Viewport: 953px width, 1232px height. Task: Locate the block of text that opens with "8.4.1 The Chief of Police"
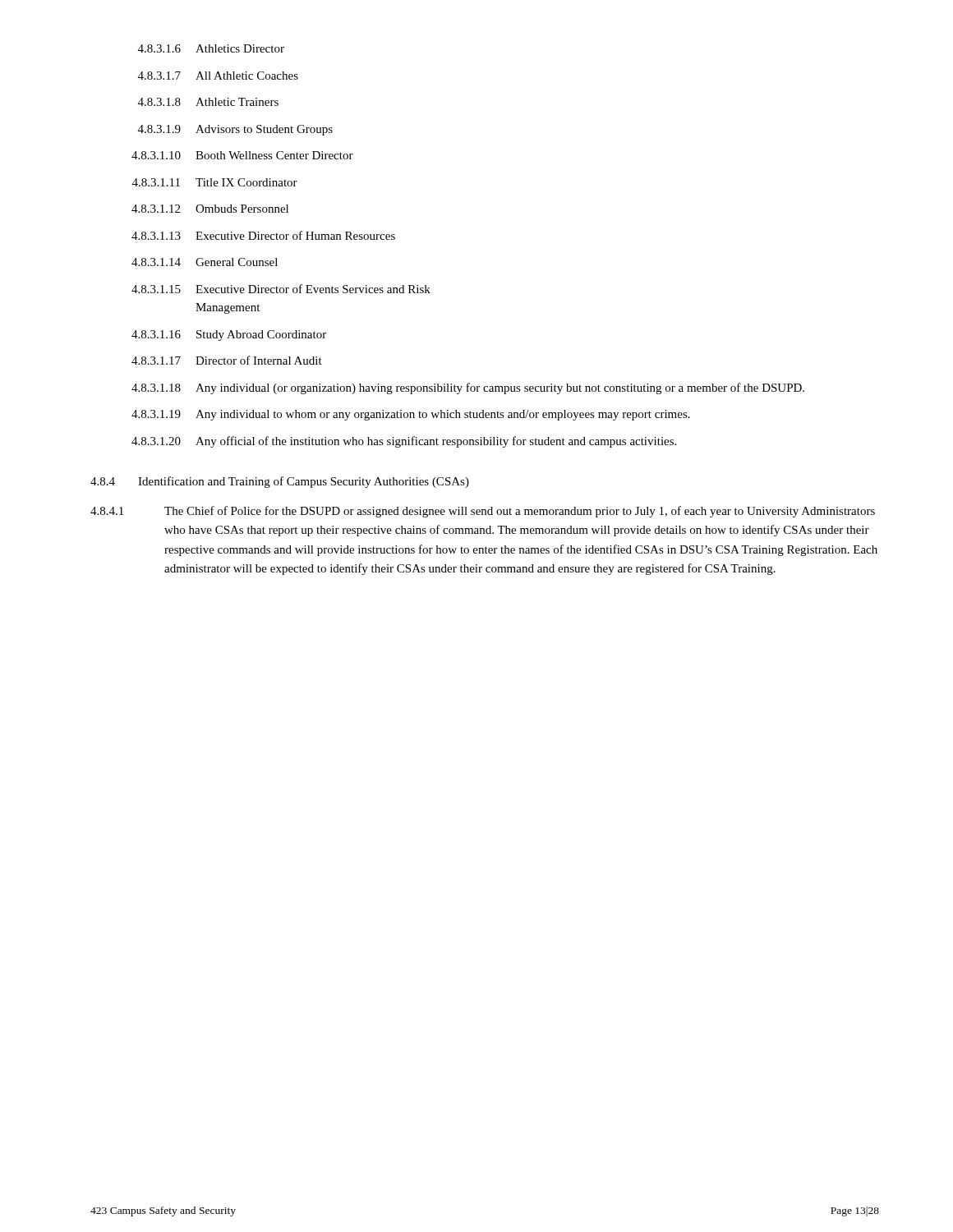[x=485, y=540]
